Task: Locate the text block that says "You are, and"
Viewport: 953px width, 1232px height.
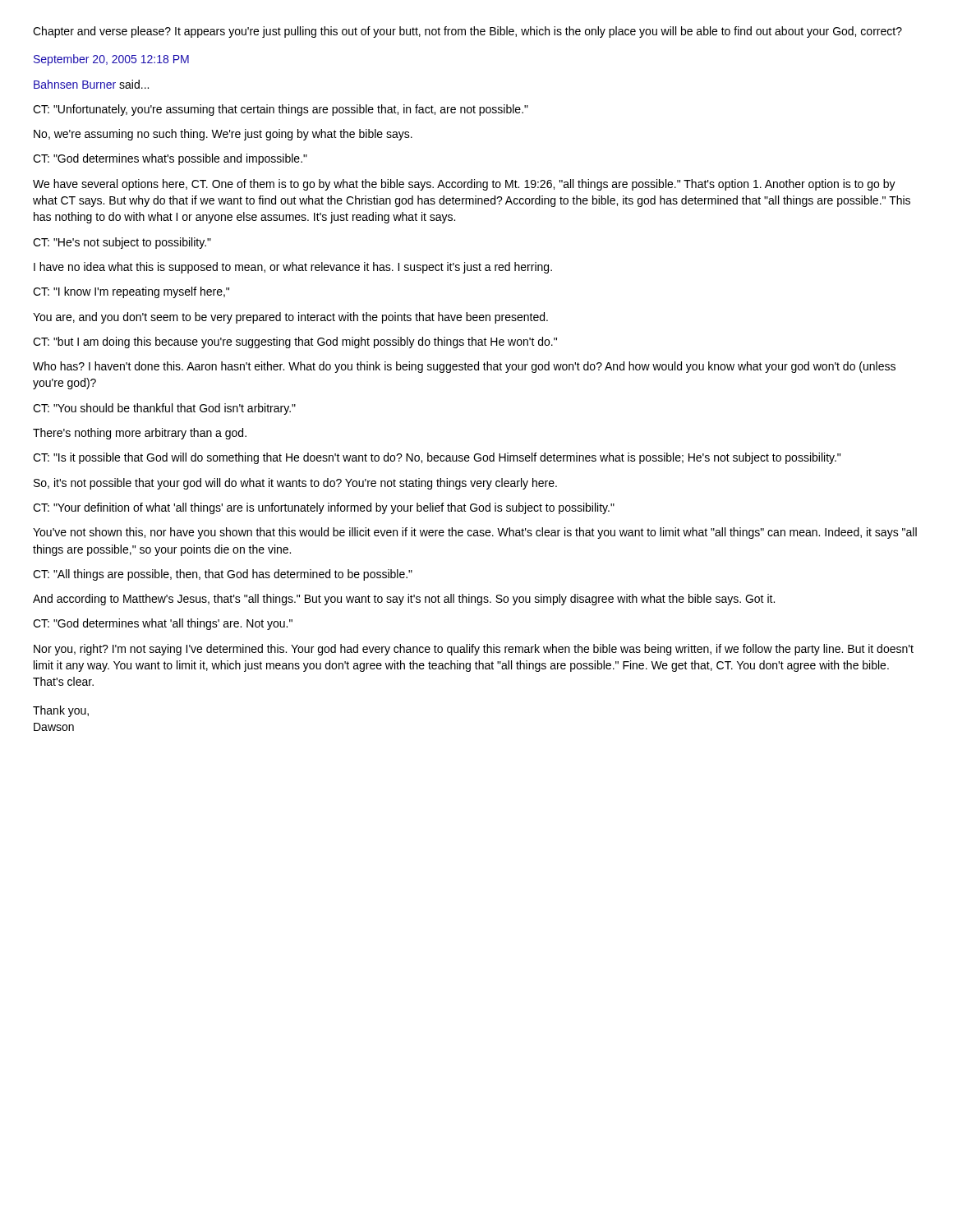Action: pos(291,317)
